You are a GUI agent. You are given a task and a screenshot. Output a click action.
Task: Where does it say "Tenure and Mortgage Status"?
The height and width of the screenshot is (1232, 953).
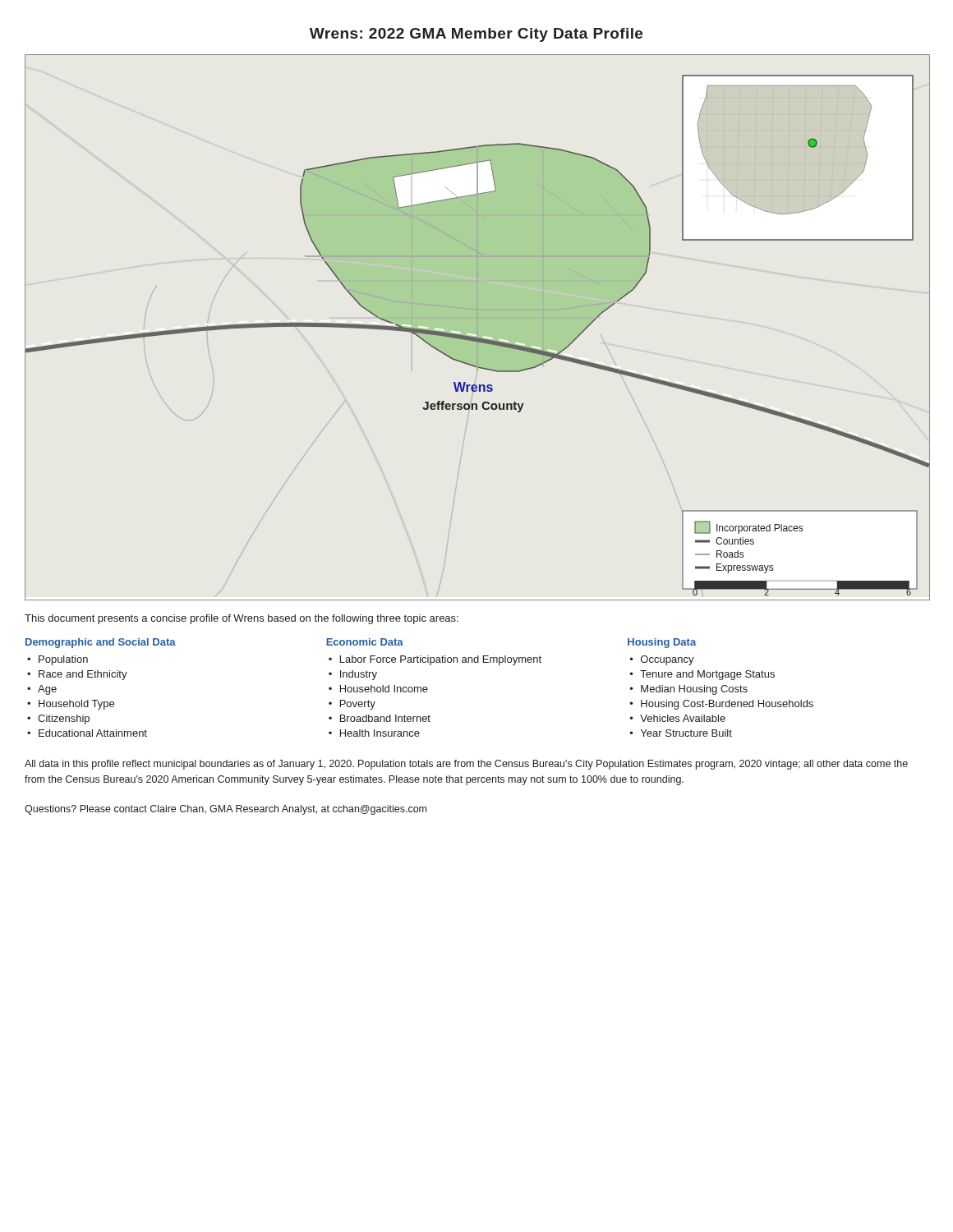[x=708, y=674]
